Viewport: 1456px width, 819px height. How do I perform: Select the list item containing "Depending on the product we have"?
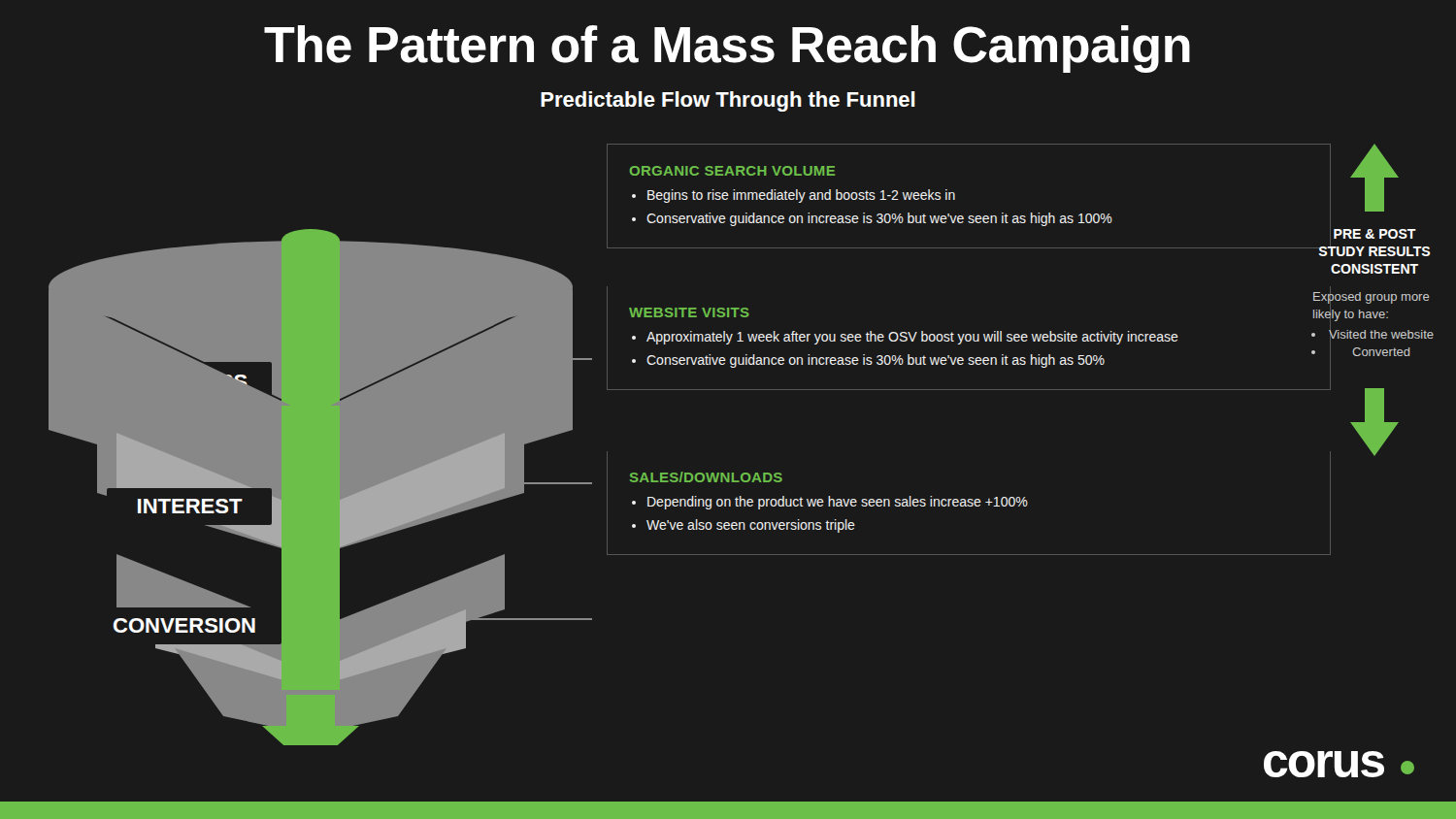point(837,502)
